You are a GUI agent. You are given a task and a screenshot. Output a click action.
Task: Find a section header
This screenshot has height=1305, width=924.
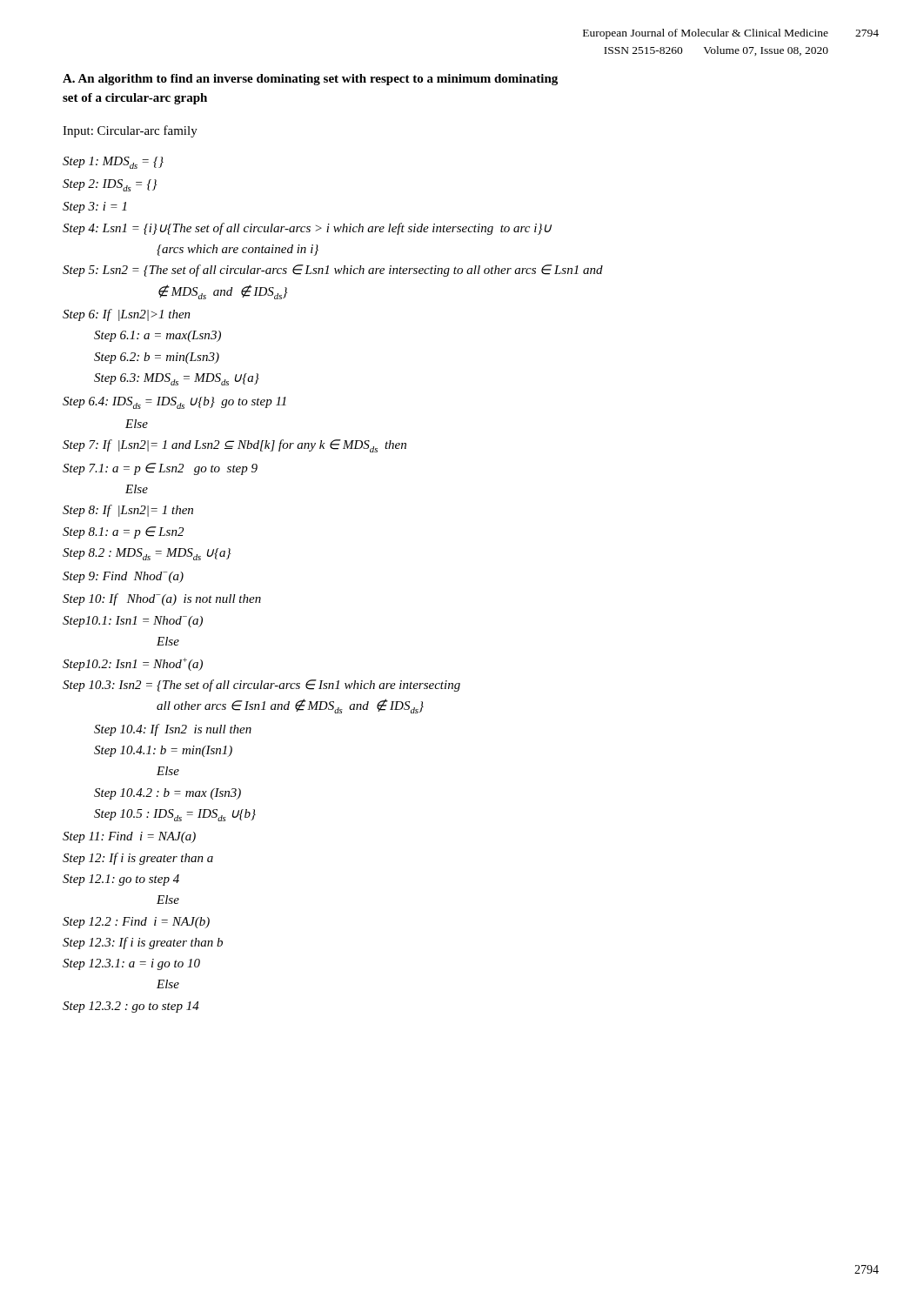(x=310, y=88)
